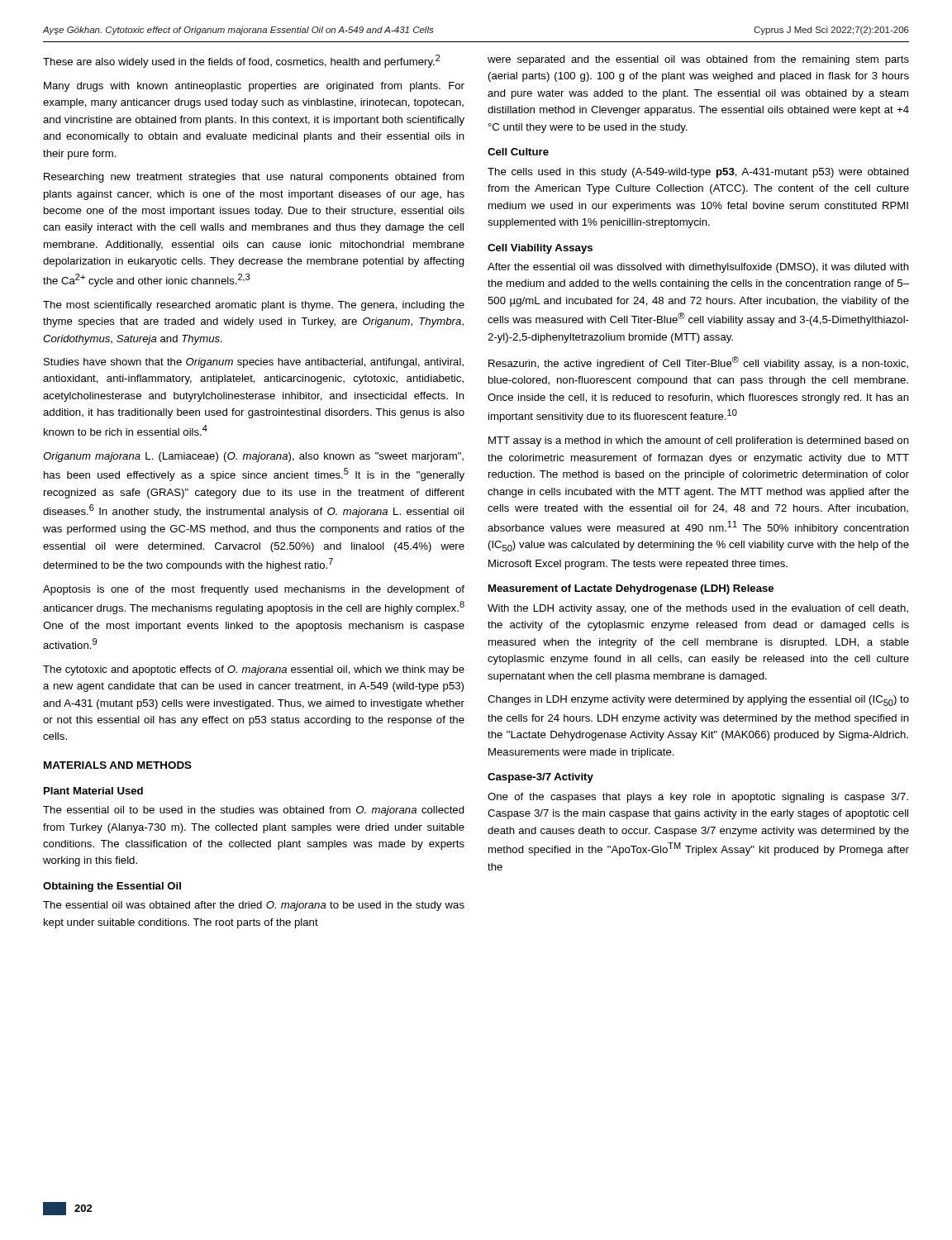Navigate to the region starting "The cytotoxic and apoptotic effects of"
This screenshot has width=952, height=1240.
(254, 703)
